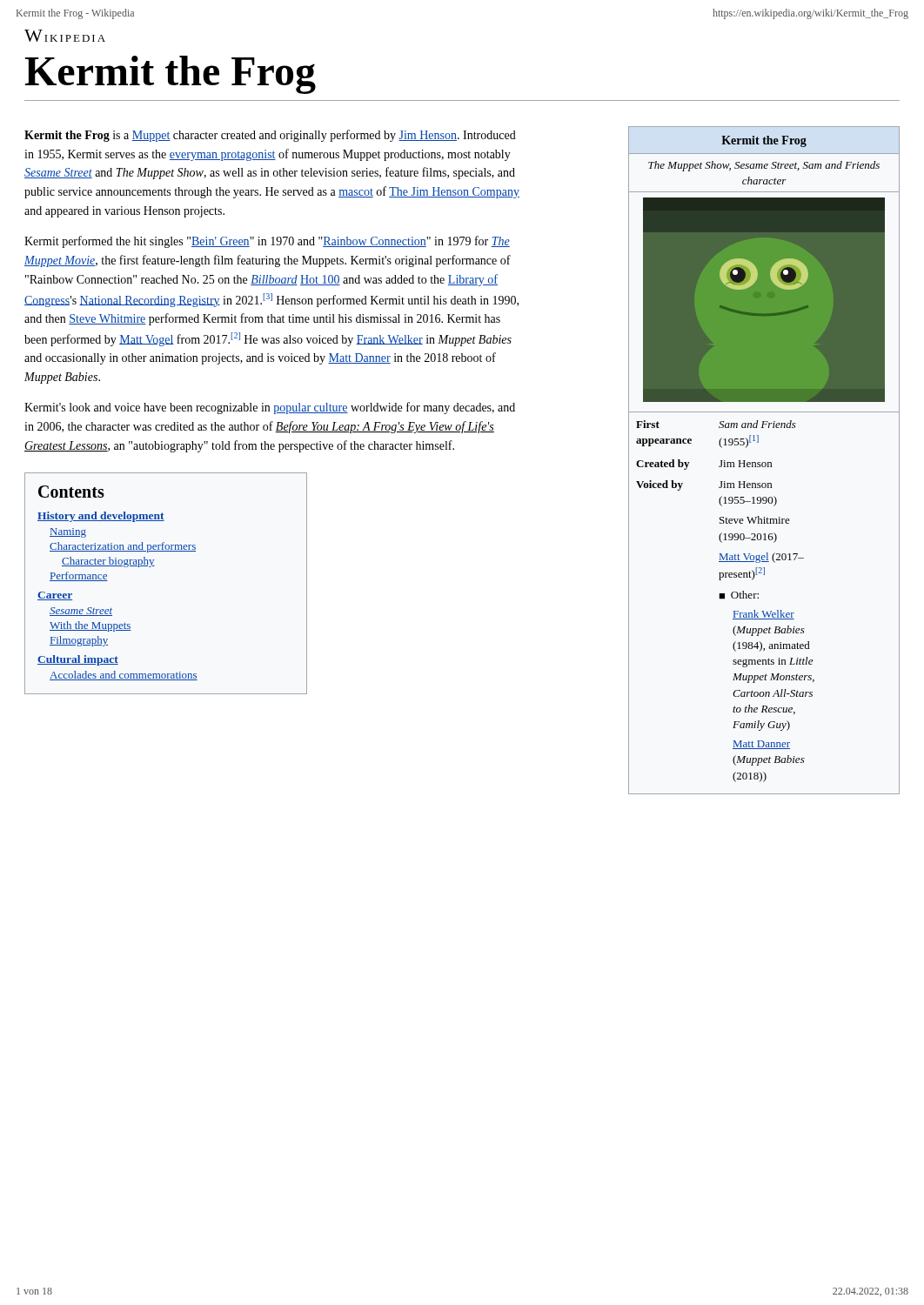
Task: Locate the photo
Action: (x=764, y=302)
